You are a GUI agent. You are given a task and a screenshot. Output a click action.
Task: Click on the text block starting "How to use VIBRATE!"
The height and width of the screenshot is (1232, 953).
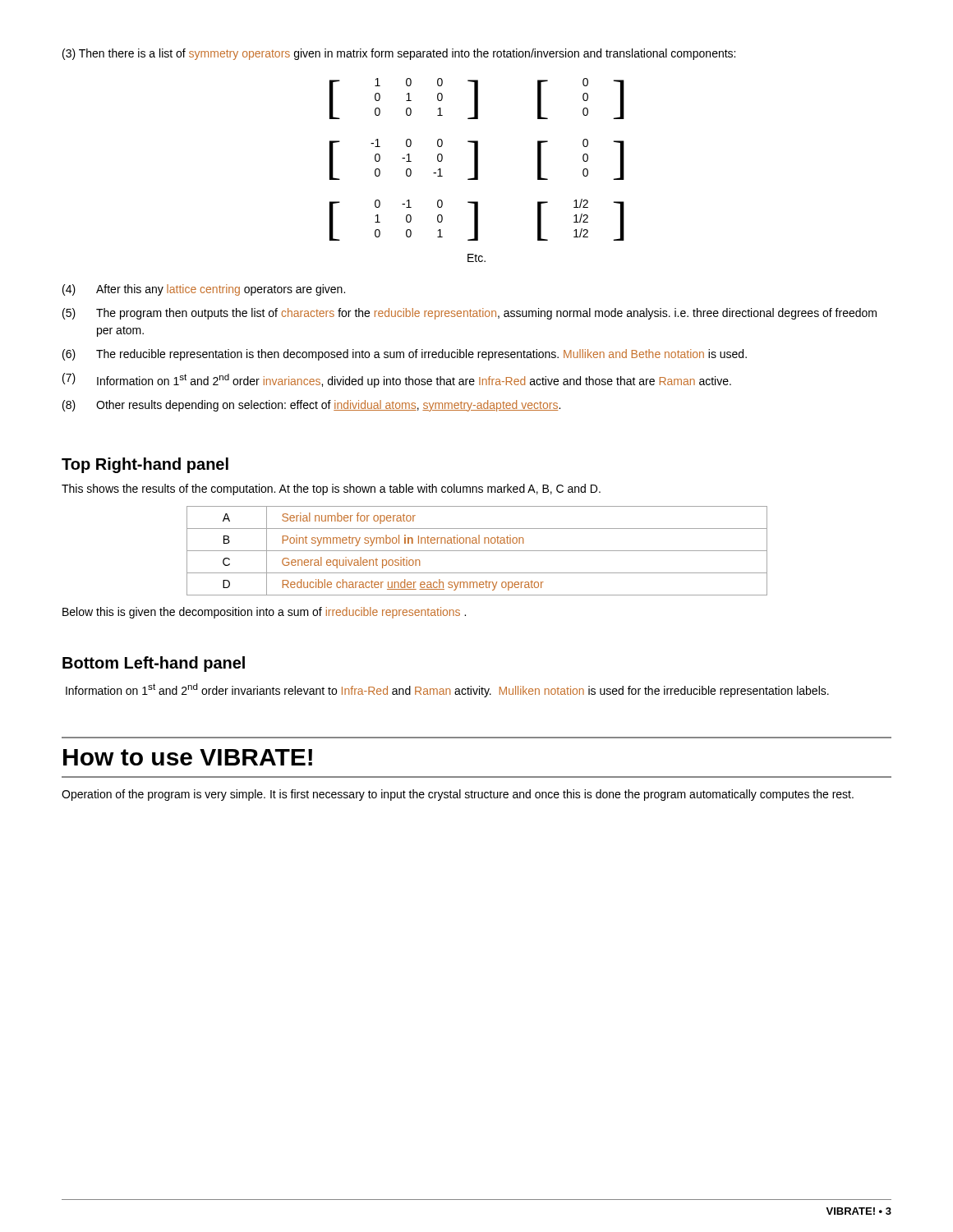pos(188,757)
